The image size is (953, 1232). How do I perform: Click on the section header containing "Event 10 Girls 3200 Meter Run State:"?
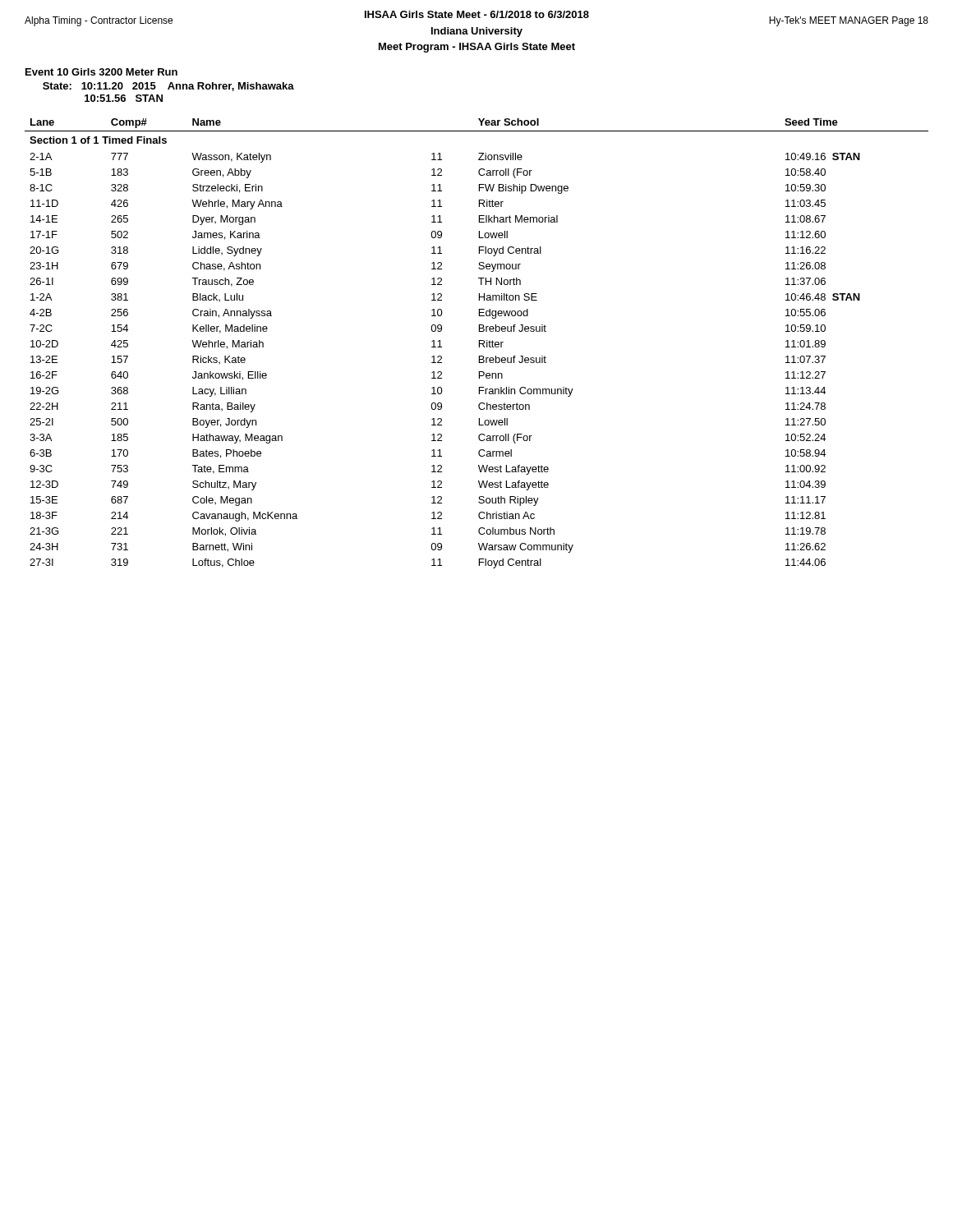[x=159, y=85]
